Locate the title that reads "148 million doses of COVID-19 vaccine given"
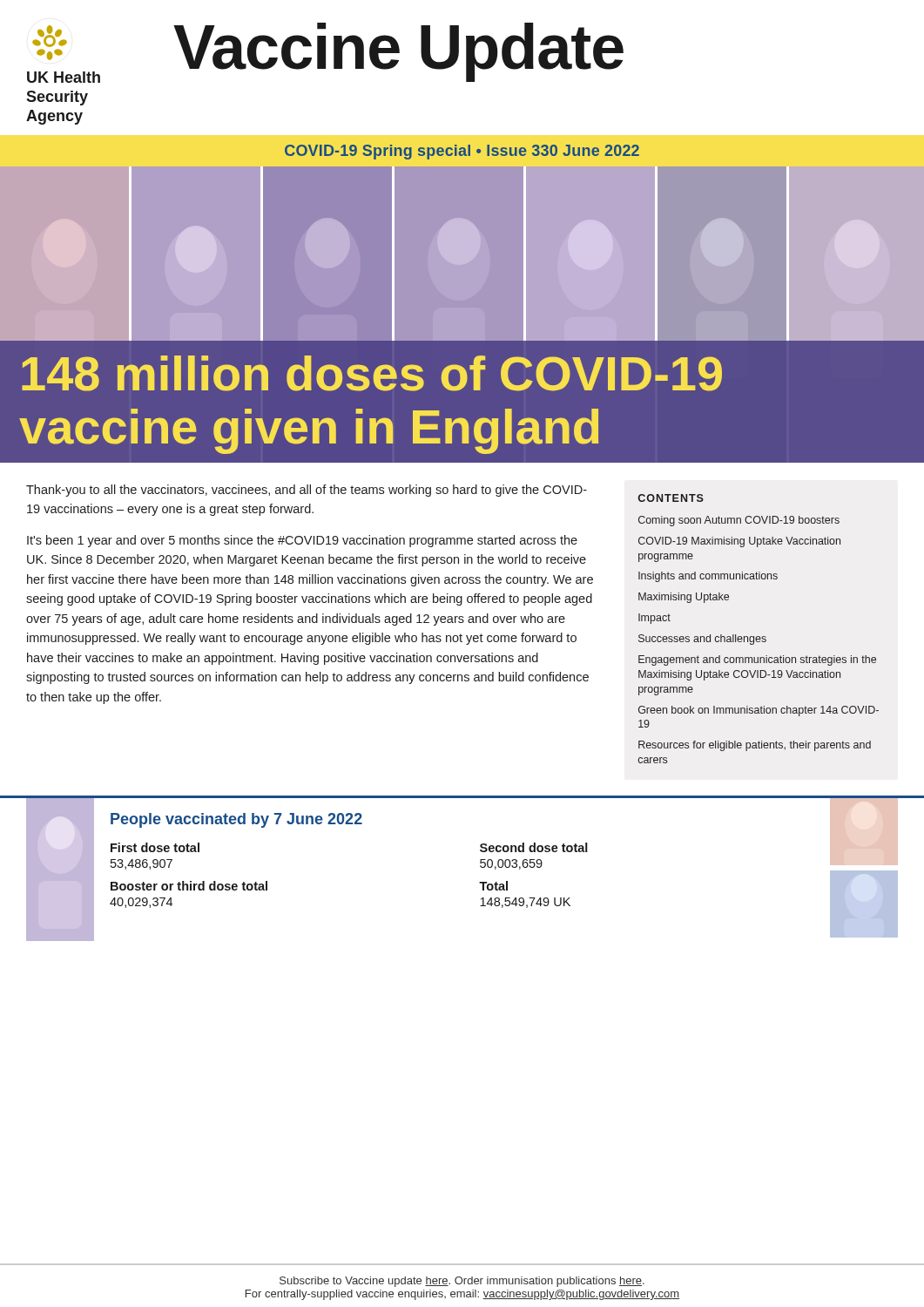The height and width of the screenshot is (1307, 924). pyautogui.click(x=462, y=400)
